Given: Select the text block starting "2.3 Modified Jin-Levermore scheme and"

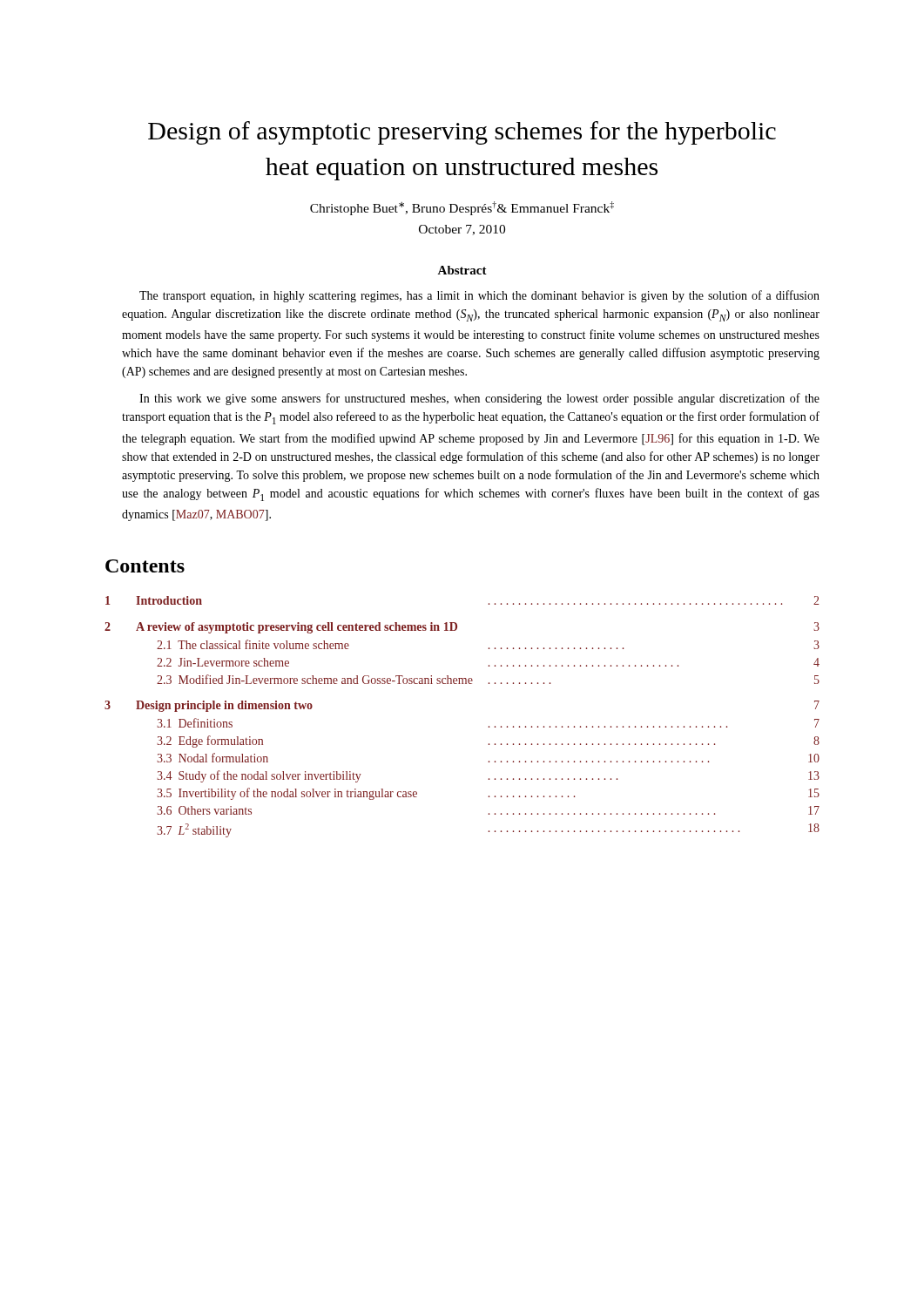Looking at the screenshot, I should (x=462, y=681).
